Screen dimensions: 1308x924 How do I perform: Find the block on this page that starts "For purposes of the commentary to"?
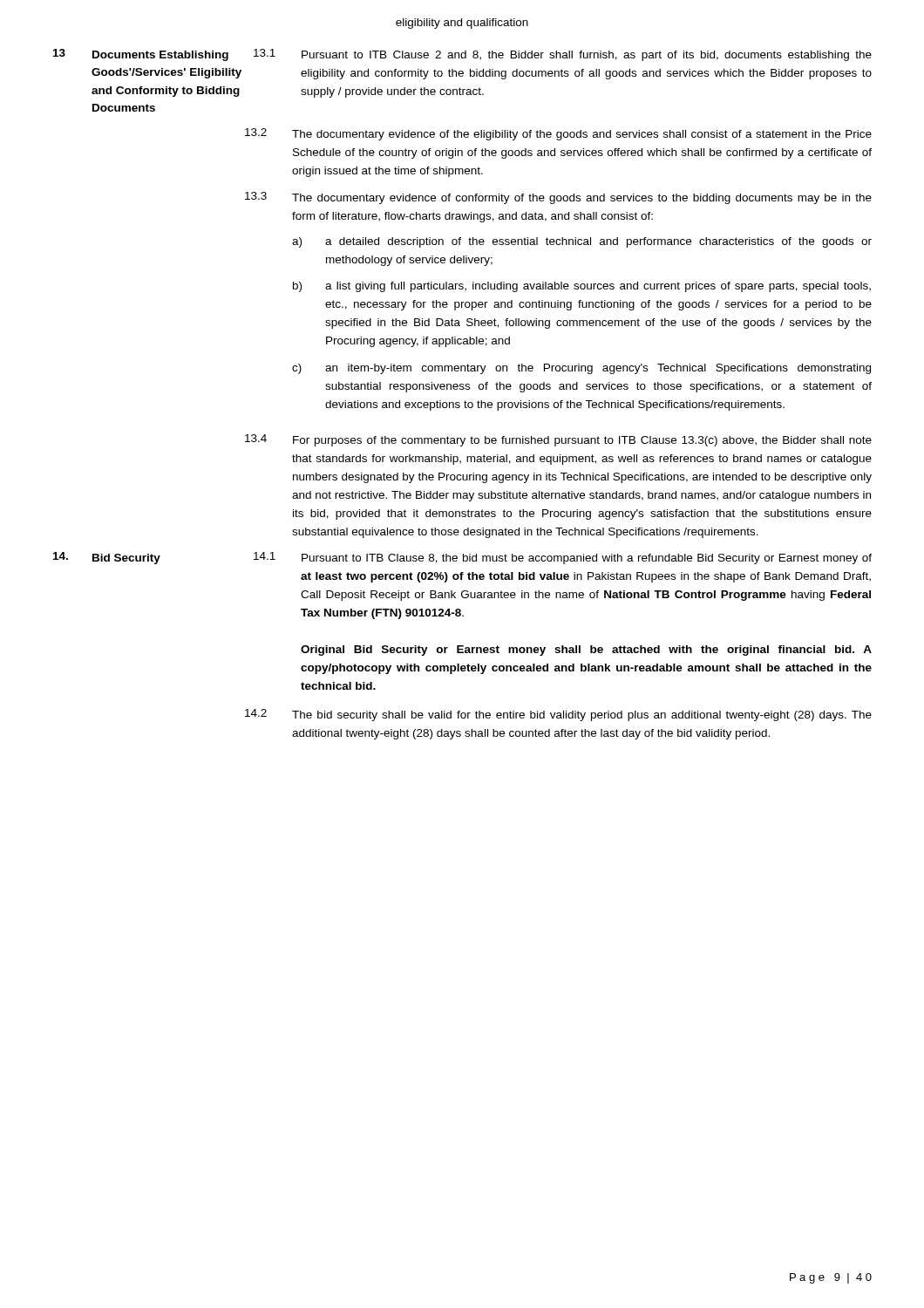[x=582, y=485]
